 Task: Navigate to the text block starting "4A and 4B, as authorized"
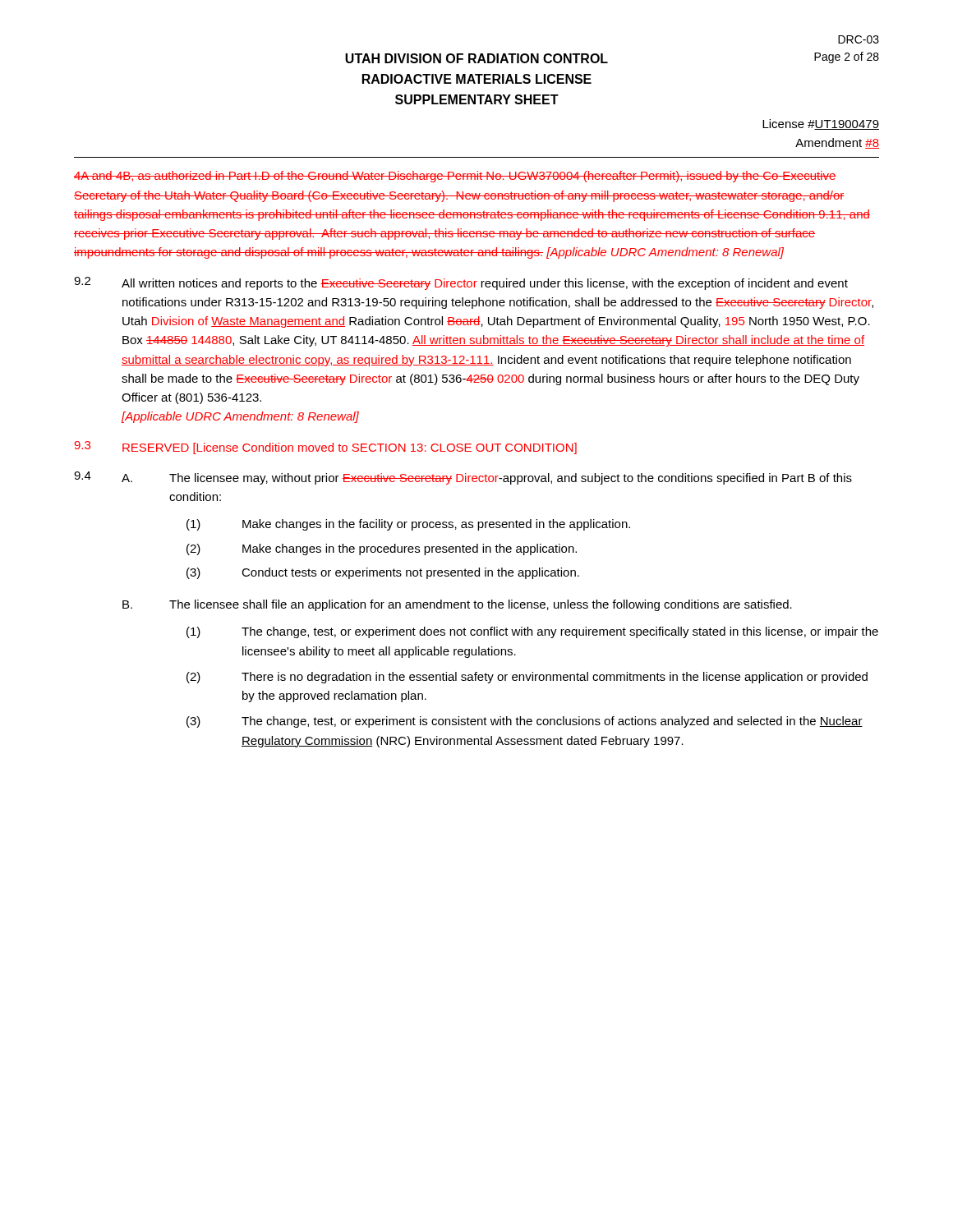click(472, 214)
